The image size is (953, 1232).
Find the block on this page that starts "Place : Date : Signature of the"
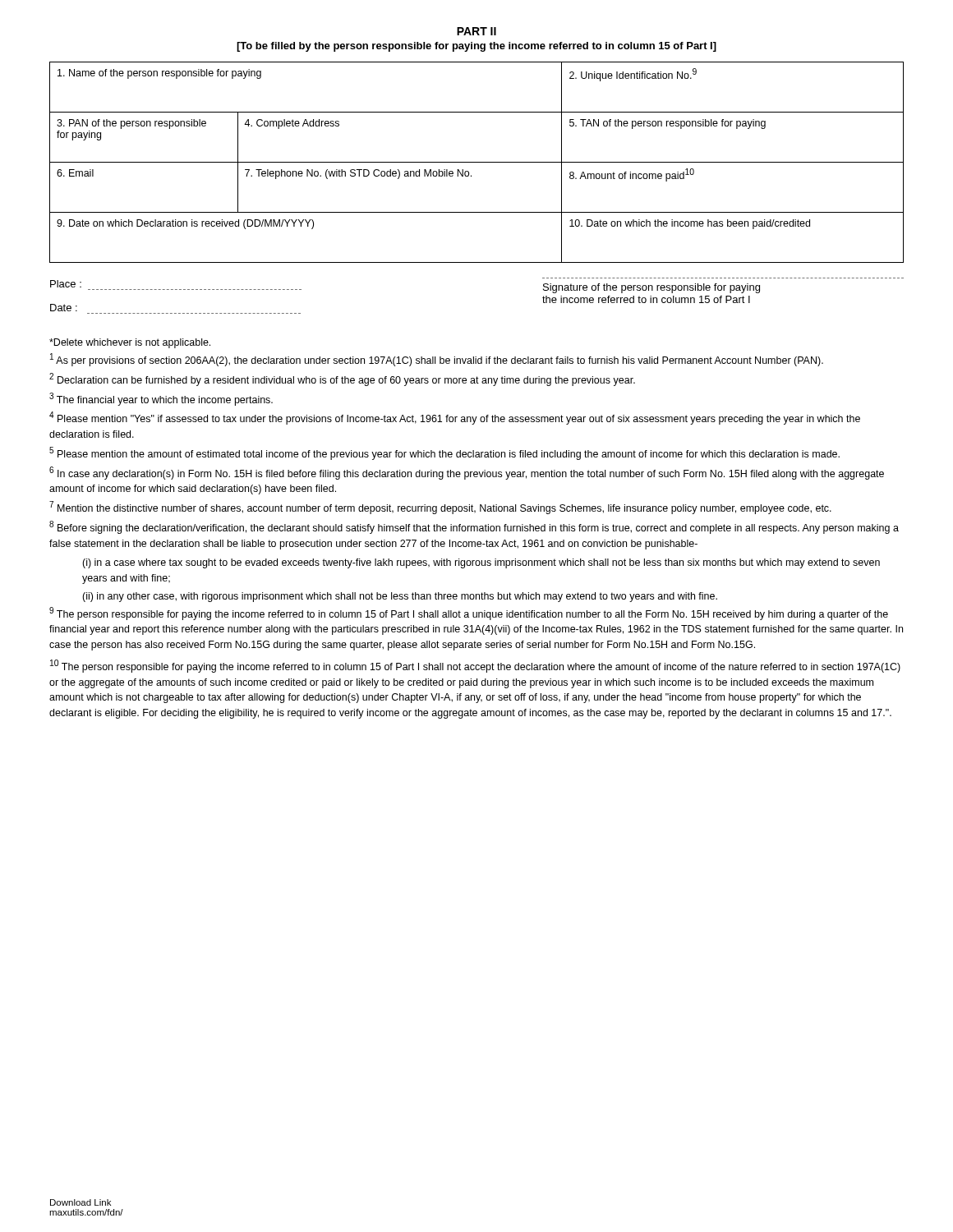[80, 287]
